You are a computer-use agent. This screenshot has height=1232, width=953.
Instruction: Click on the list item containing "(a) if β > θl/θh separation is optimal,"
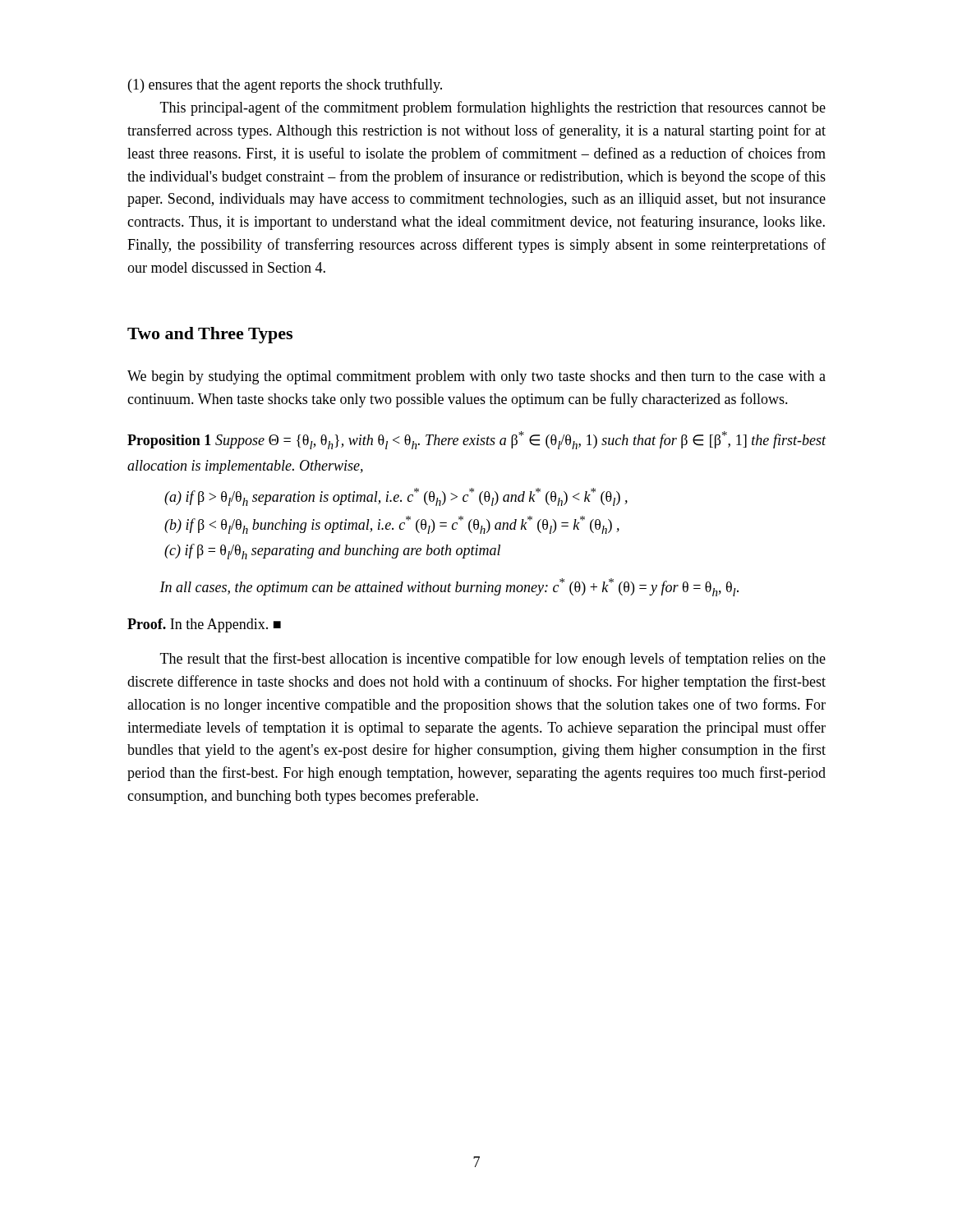(x=495, y=497)
